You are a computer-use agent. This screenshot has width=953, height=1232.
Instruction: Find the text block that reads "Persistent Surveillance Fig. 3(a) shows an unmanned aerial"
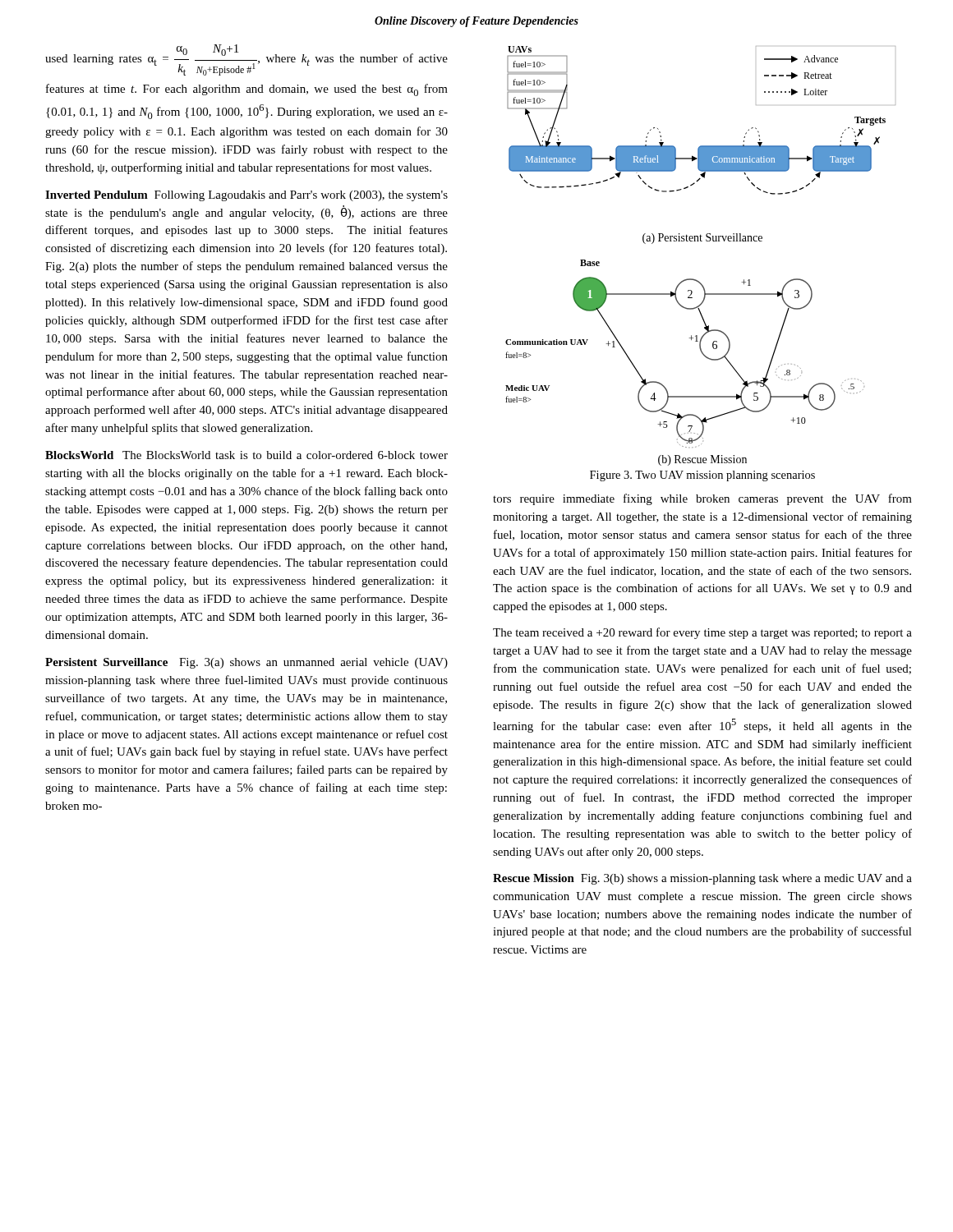(x=246, y=735)
